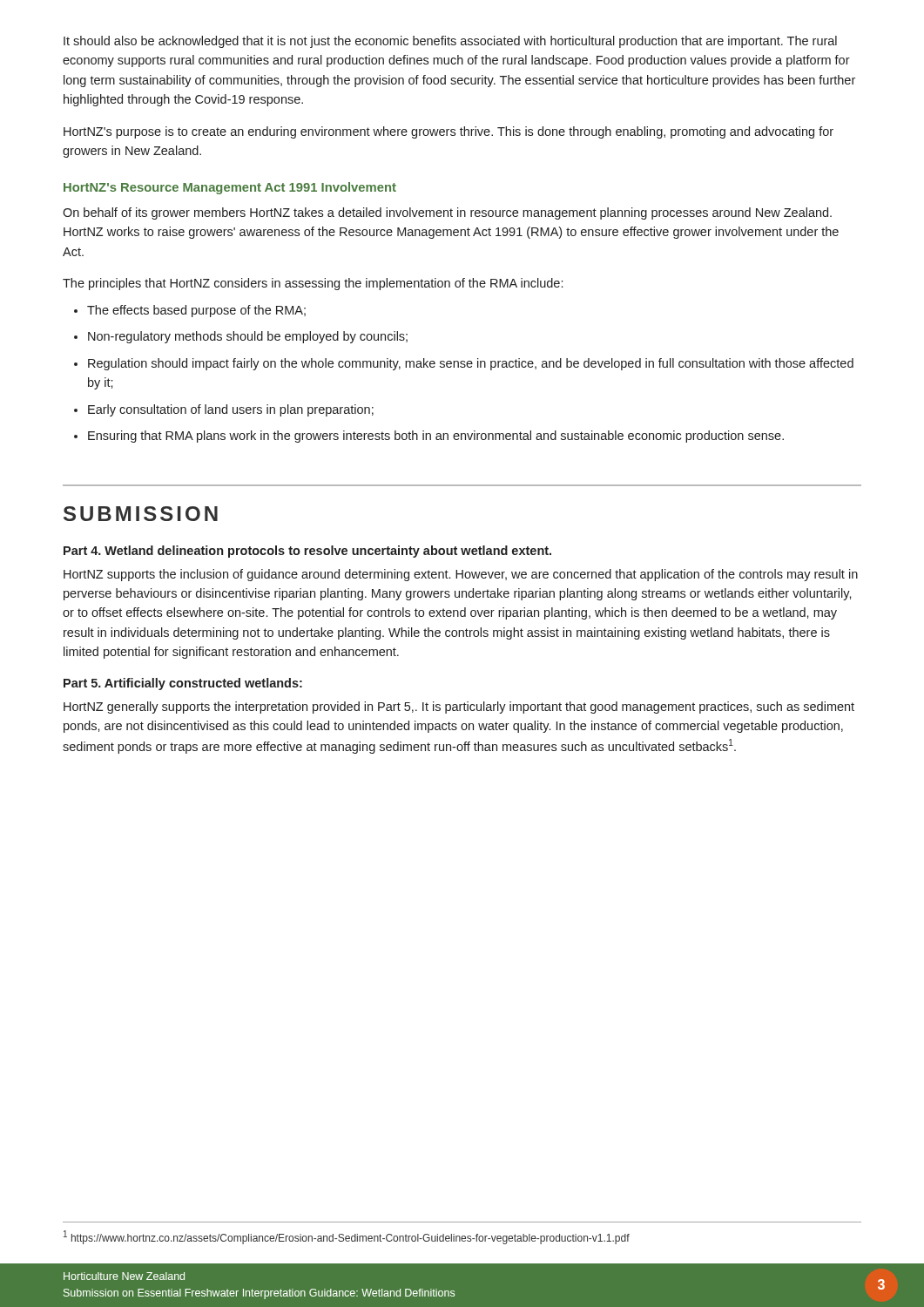Find the block on this page that starts "It should also"

pos(459,70)
